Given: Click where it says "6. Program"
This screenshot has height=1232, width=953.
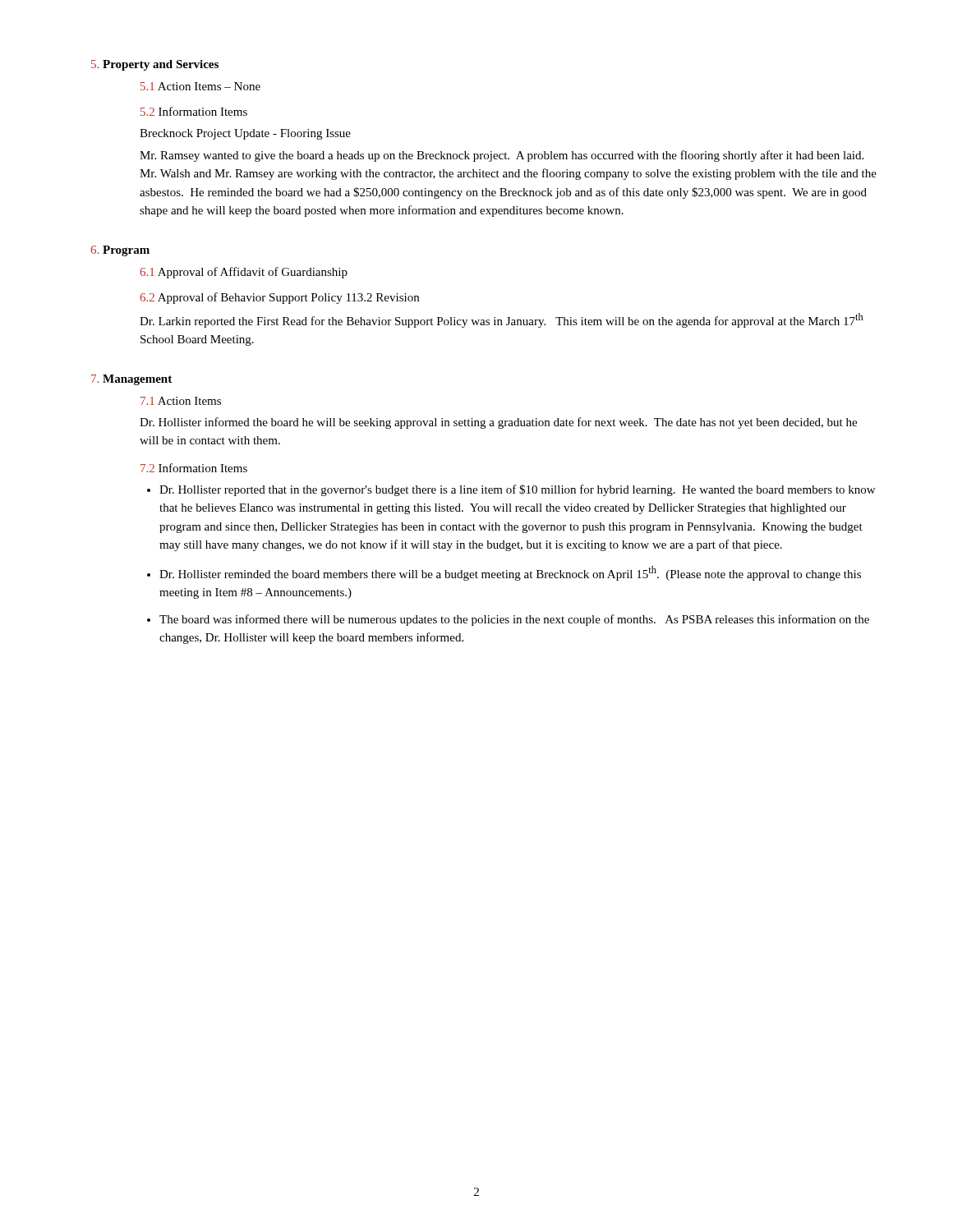Looking at the screenshot, I should [x=120, y=249].
